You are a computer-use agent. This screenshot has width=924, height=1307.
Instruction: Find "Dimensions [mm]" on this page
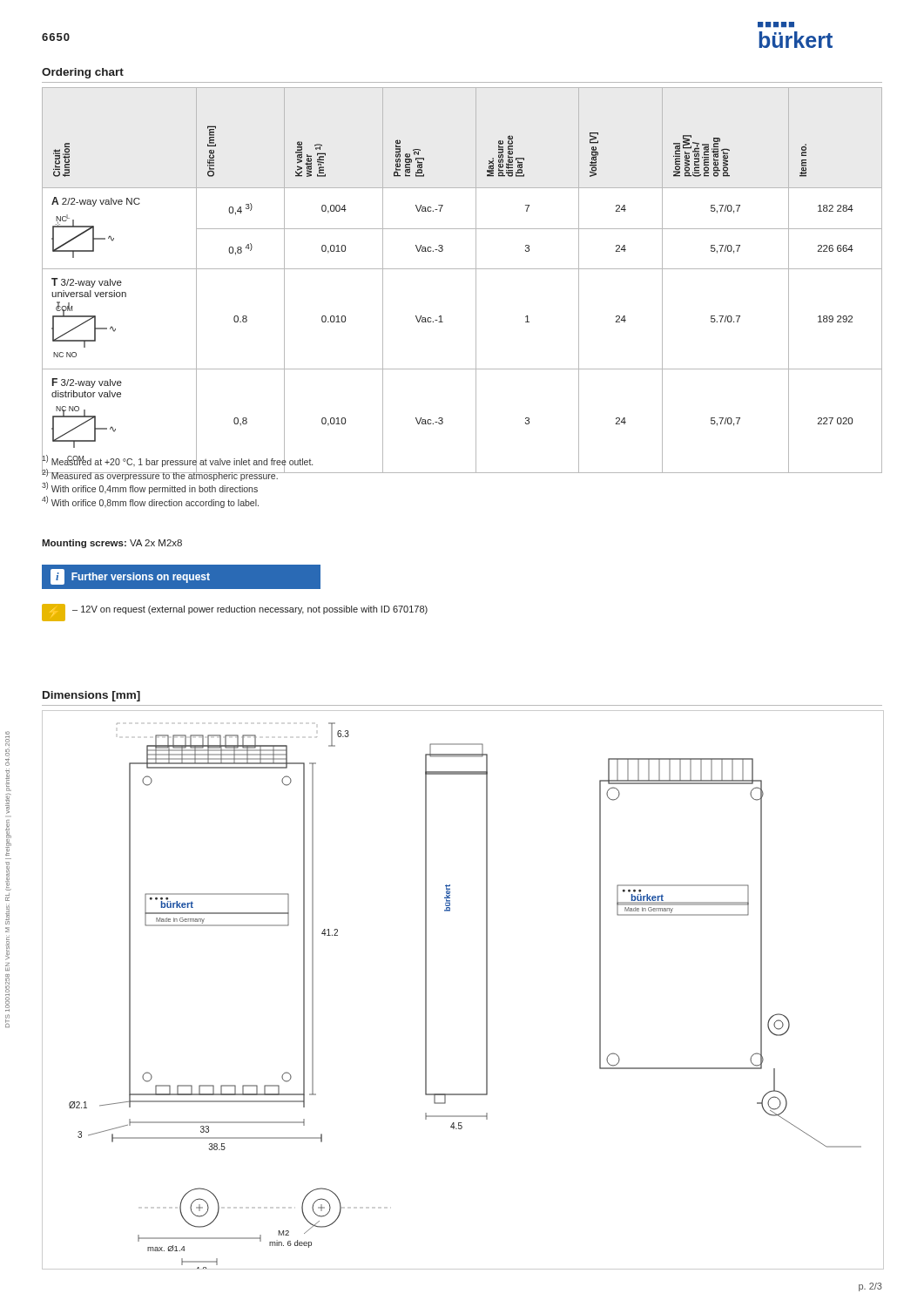91,695
